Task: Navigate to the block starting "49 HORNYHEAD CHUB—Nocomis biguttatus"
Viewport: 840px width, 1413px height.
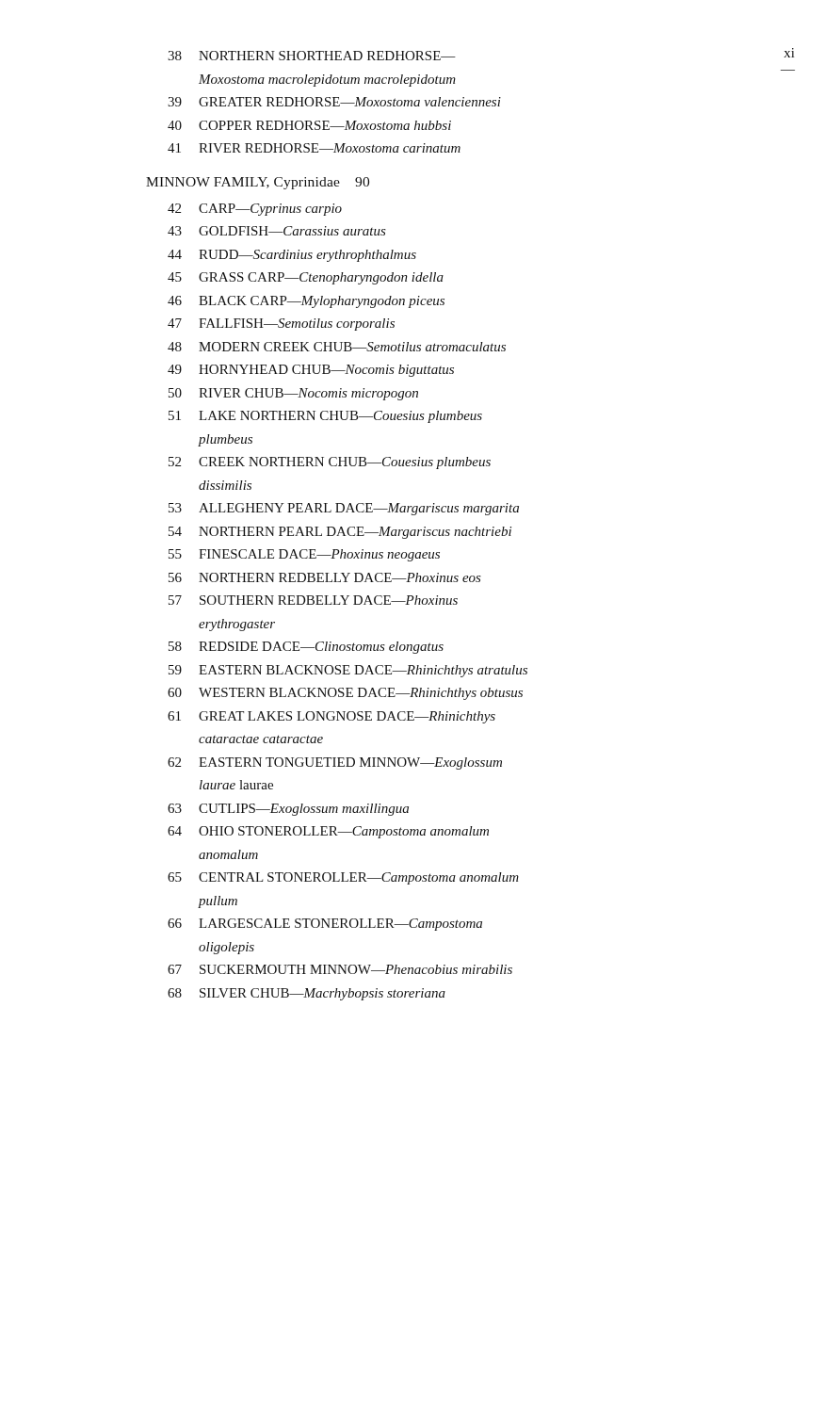Action: [300, 370]
